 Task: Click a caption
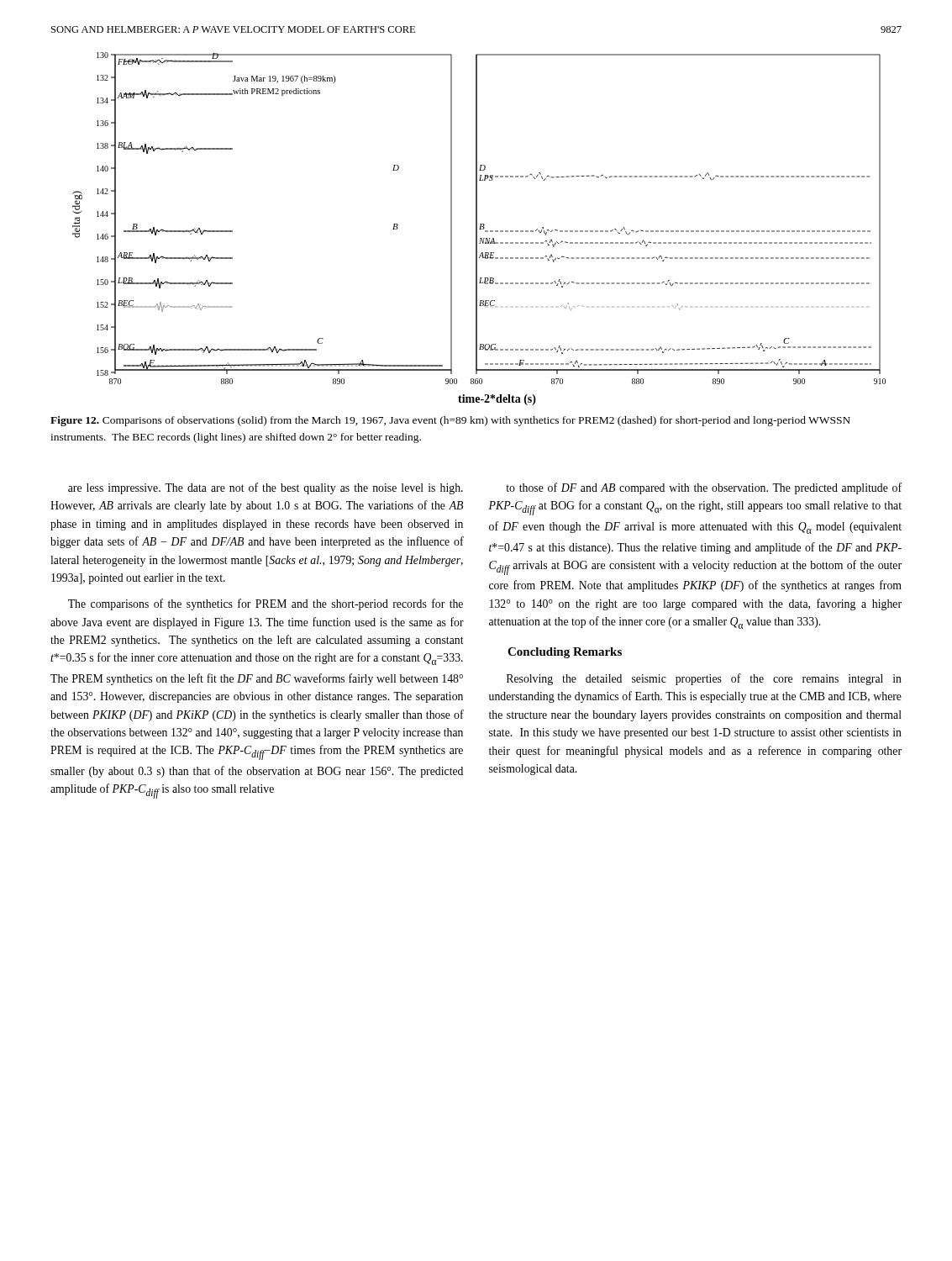click(x=451, y=428)
